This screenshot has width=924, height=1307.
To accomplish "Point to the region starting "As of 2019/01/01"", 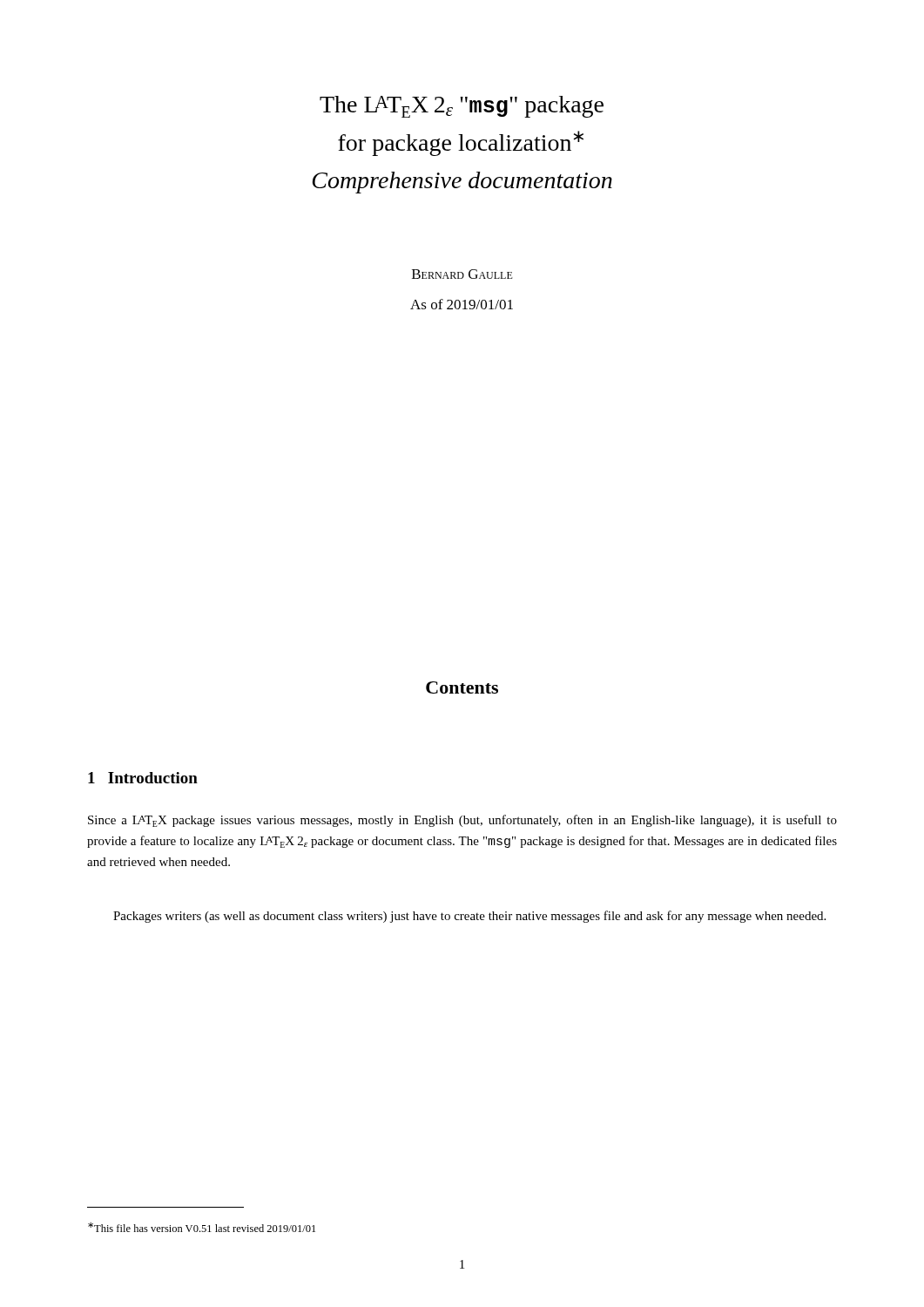I will [462, 305].
